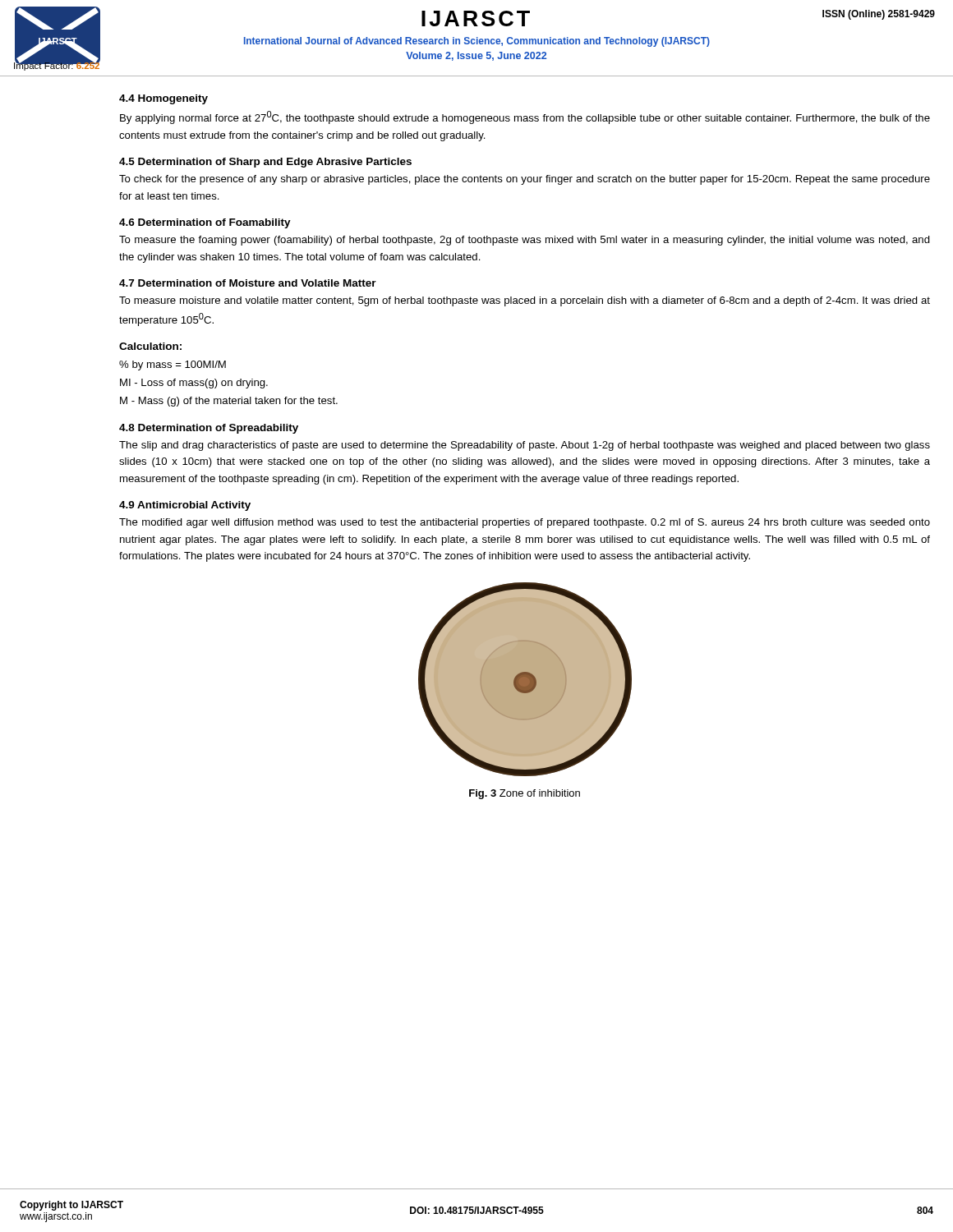The image size is (953, 1232).
Task: Select the text block that says "The modified agar well diffusion"
Action: pos(525,539)
